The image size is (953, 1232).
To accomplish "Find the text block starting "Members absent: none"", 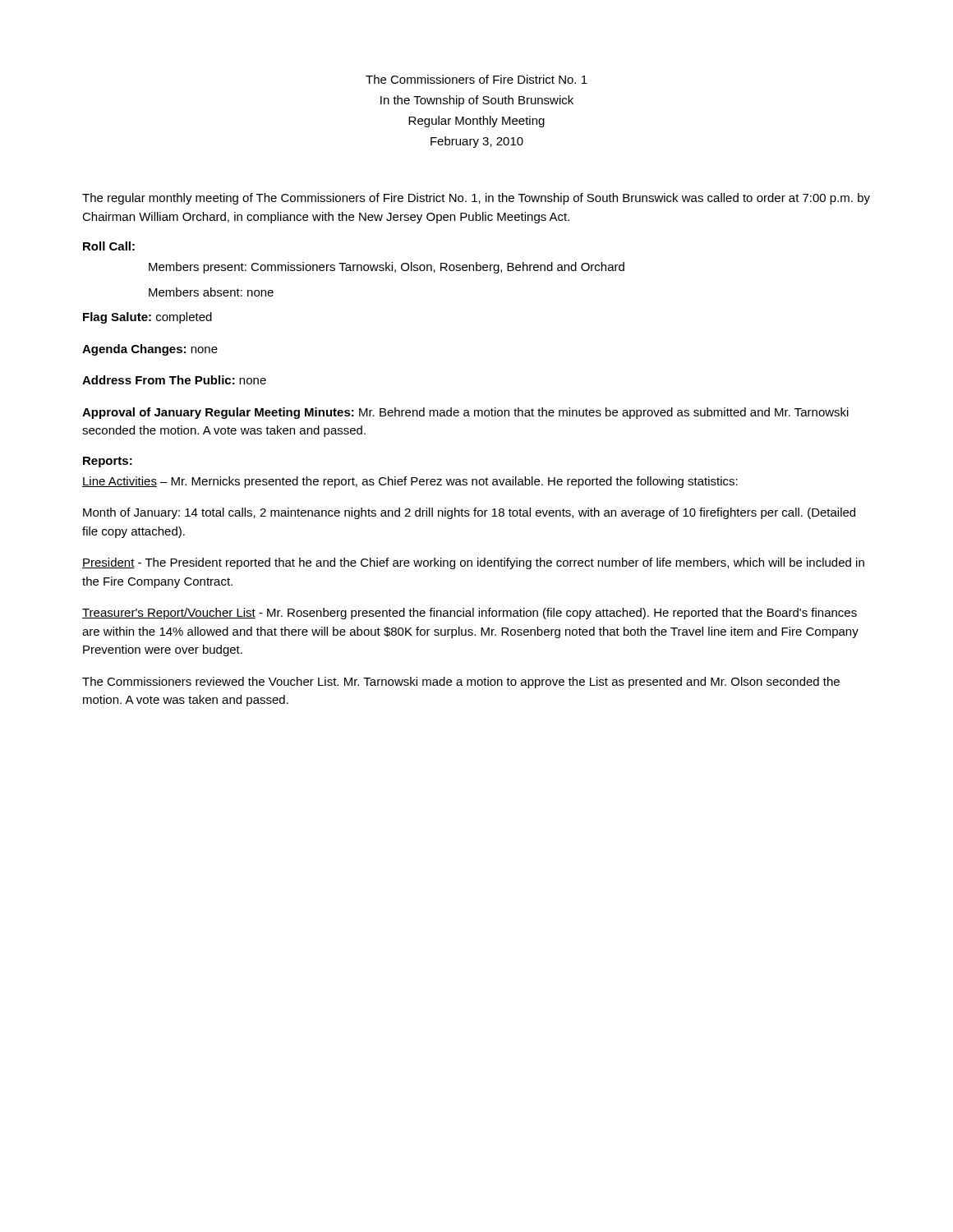I will (x=211, y=292).
